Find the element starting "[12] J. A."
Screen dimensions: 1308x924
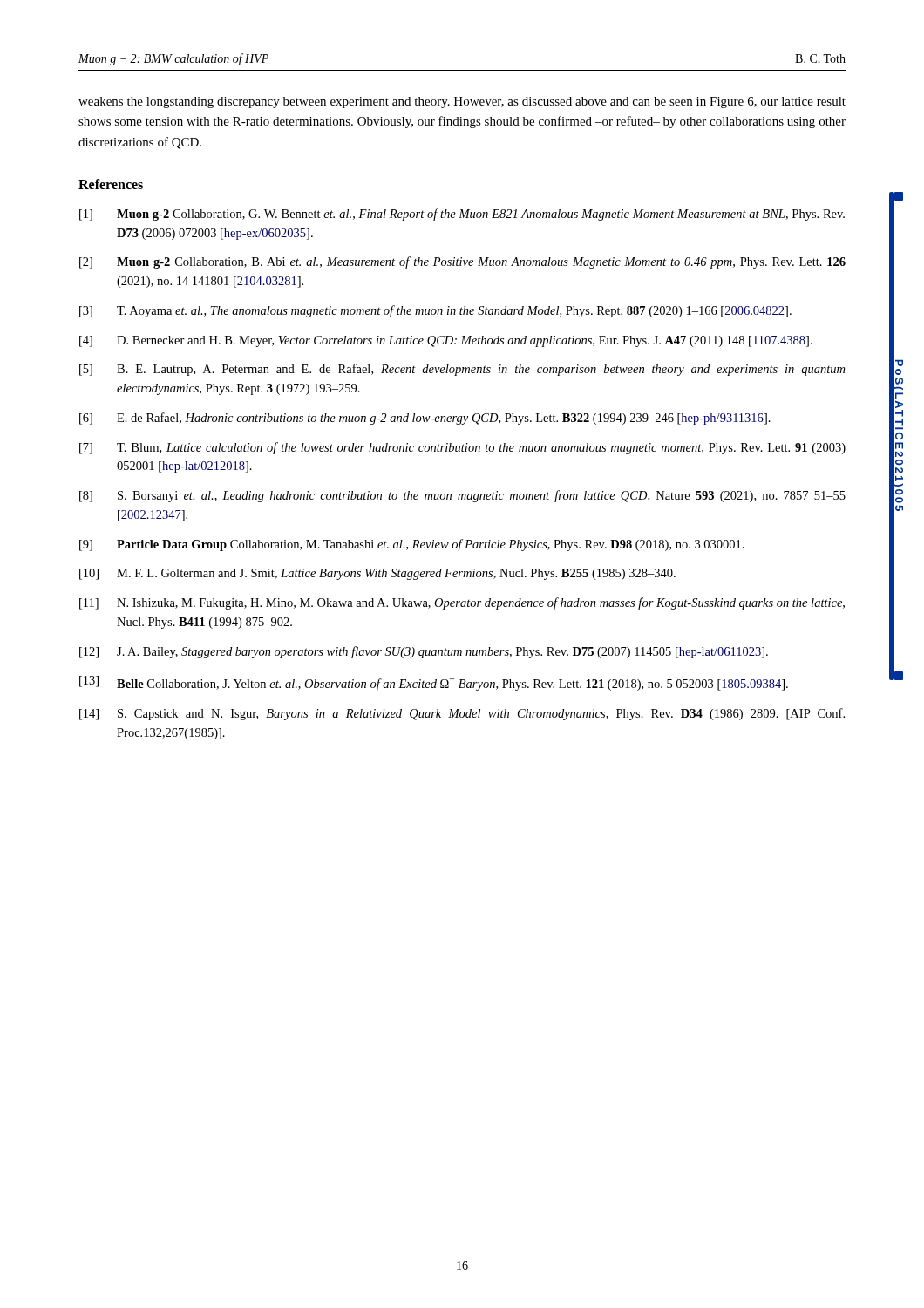462,652
